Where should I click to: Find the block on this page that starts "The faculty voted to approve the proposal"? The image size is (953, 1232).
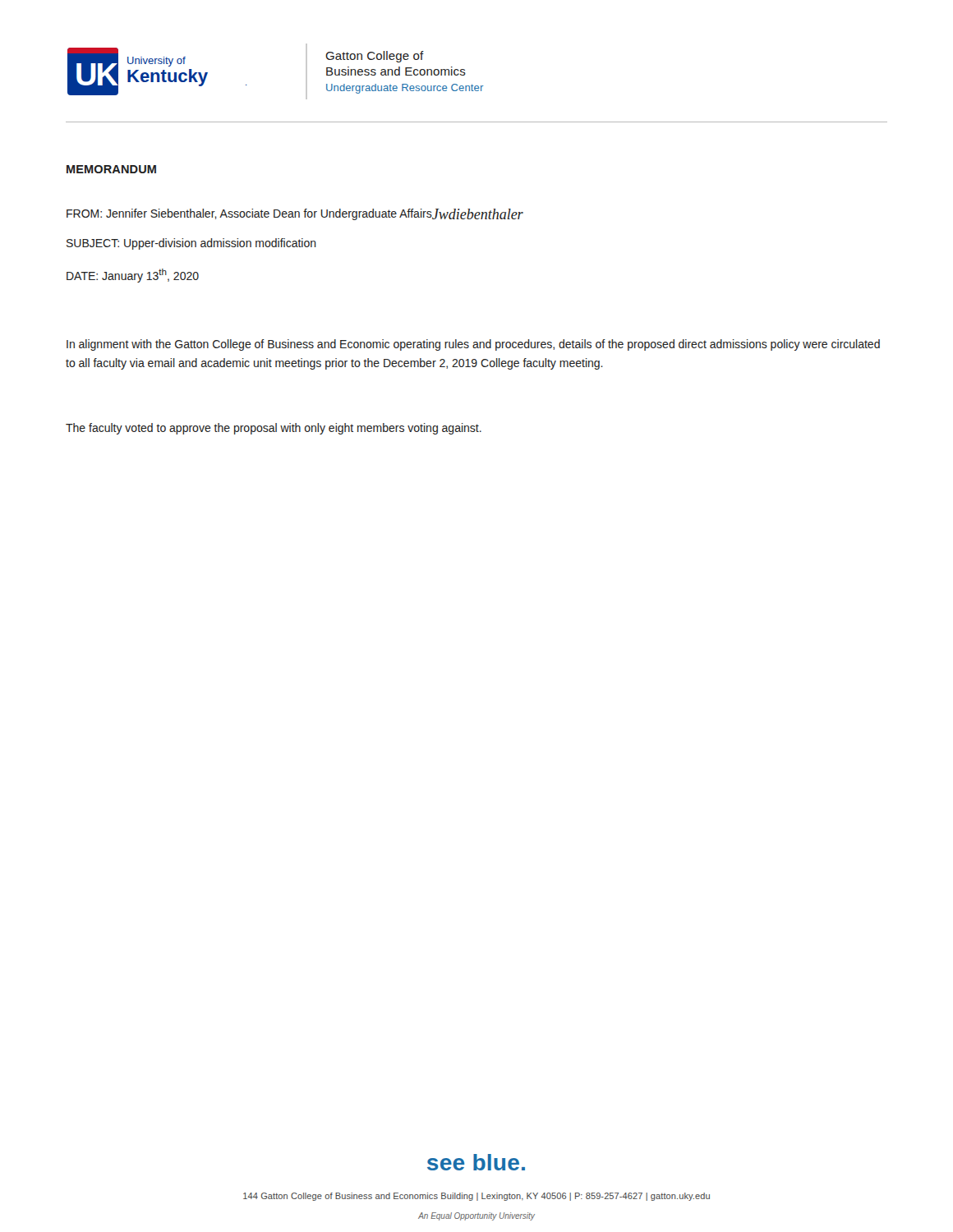click(274, 428)
